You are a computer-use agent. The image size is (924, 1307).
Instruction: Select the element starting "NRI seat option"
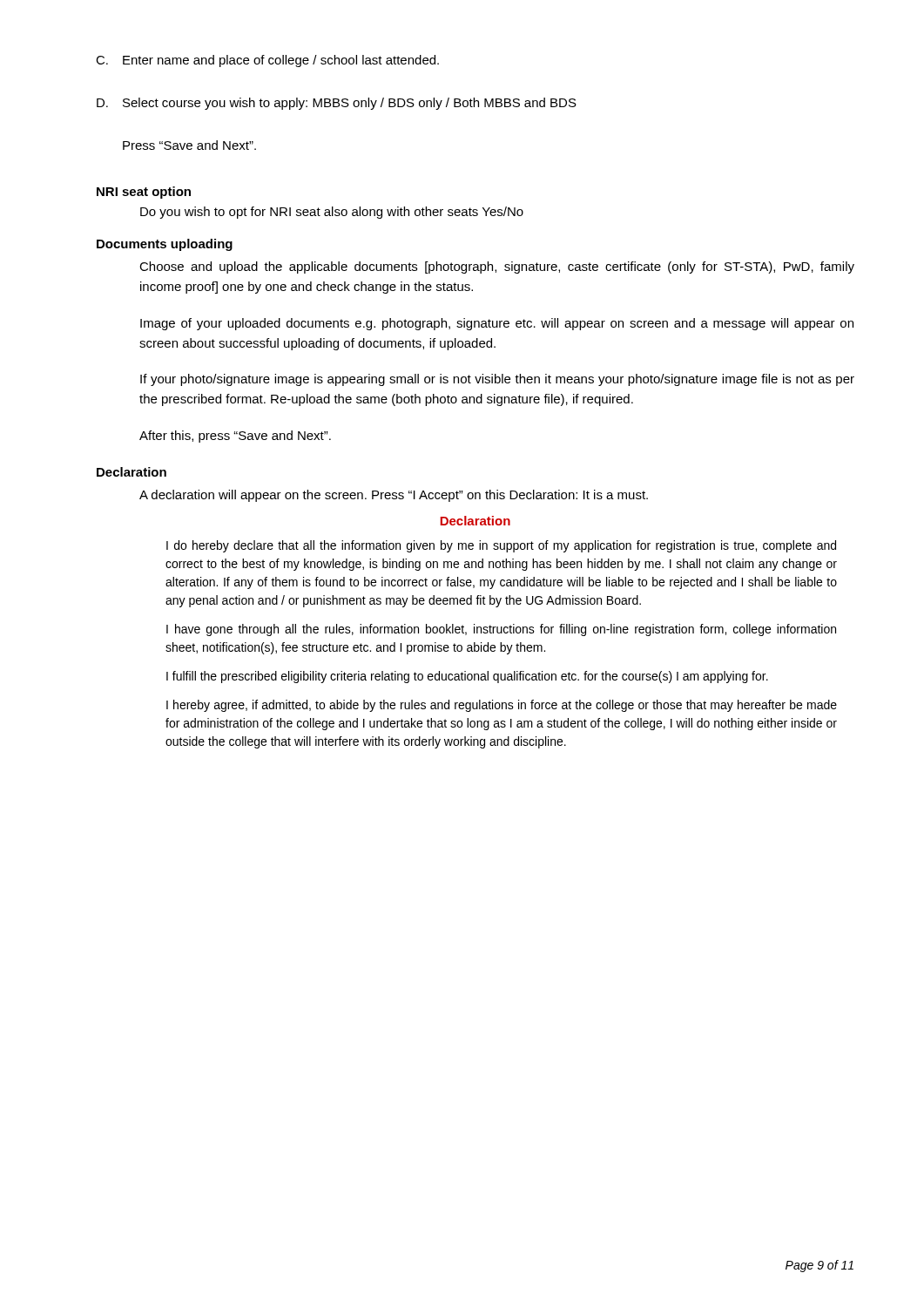click(x=144, y=191)
